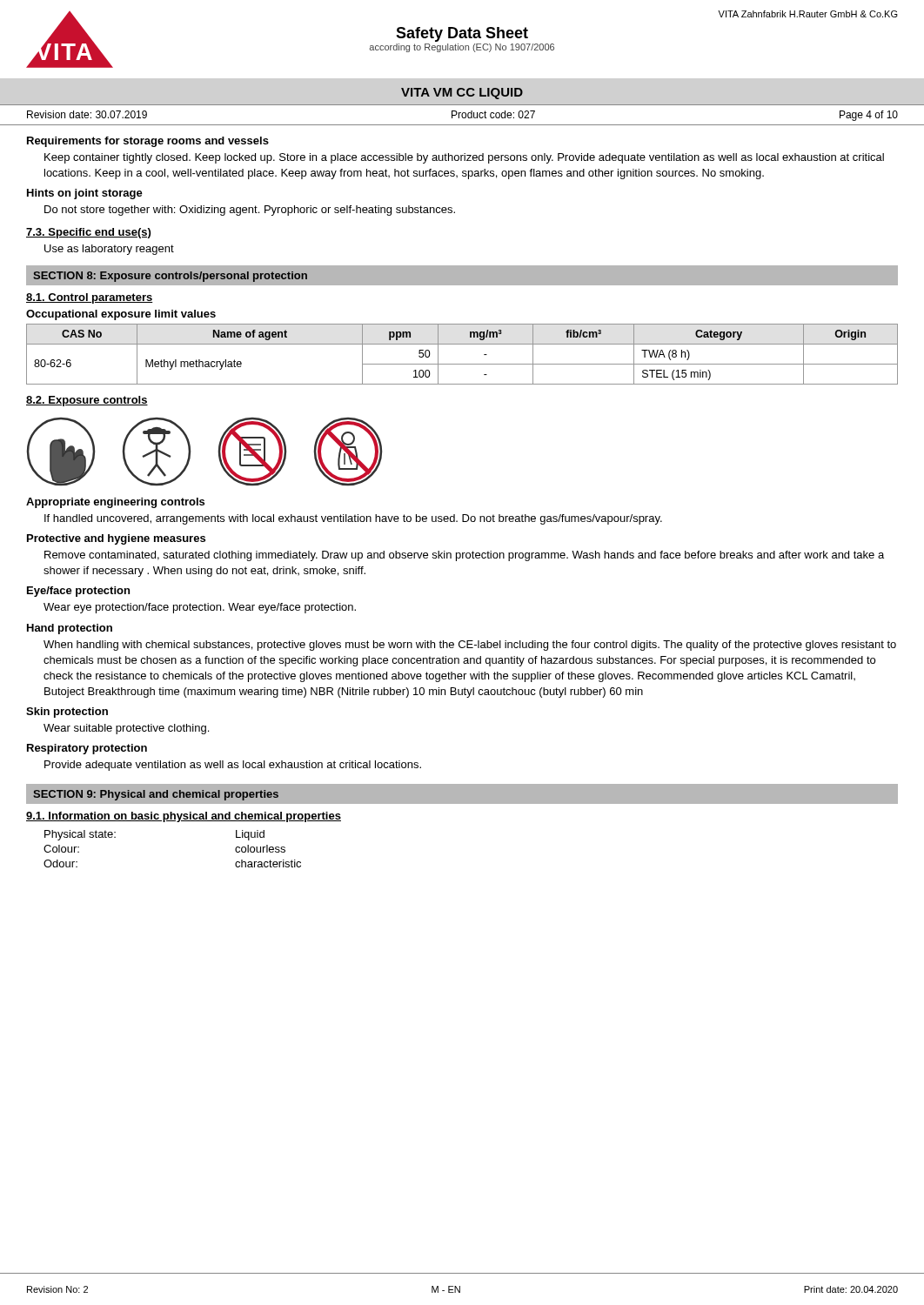The height and width of the screenshot is (1305, 924).
Task: Navigate to the text block starting "Provide adequate ventilation as"
Action: click(x=233, y=765)
